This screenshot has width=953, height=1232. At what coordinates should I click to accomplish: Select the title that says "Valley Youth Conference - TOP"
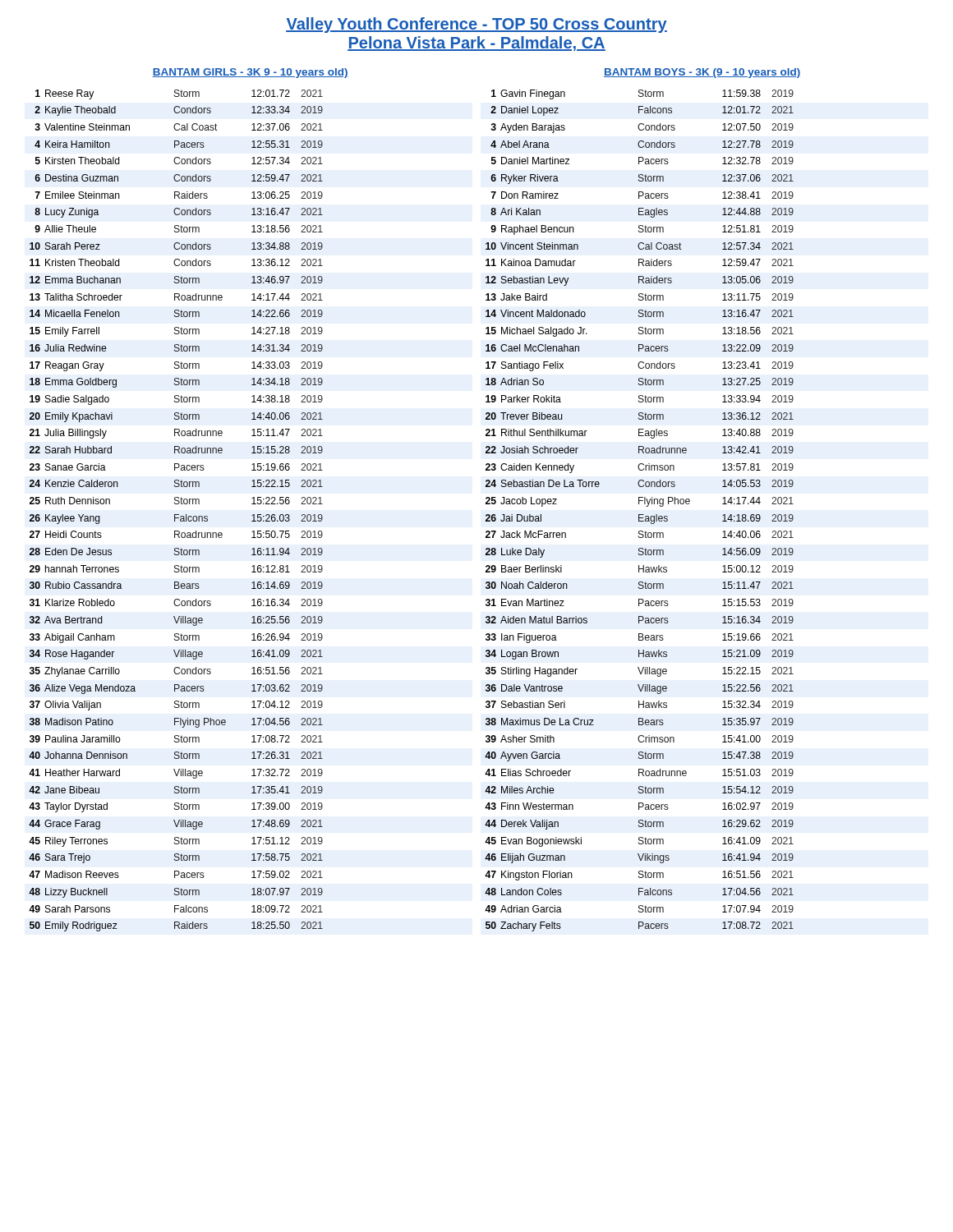pos(476,33)
